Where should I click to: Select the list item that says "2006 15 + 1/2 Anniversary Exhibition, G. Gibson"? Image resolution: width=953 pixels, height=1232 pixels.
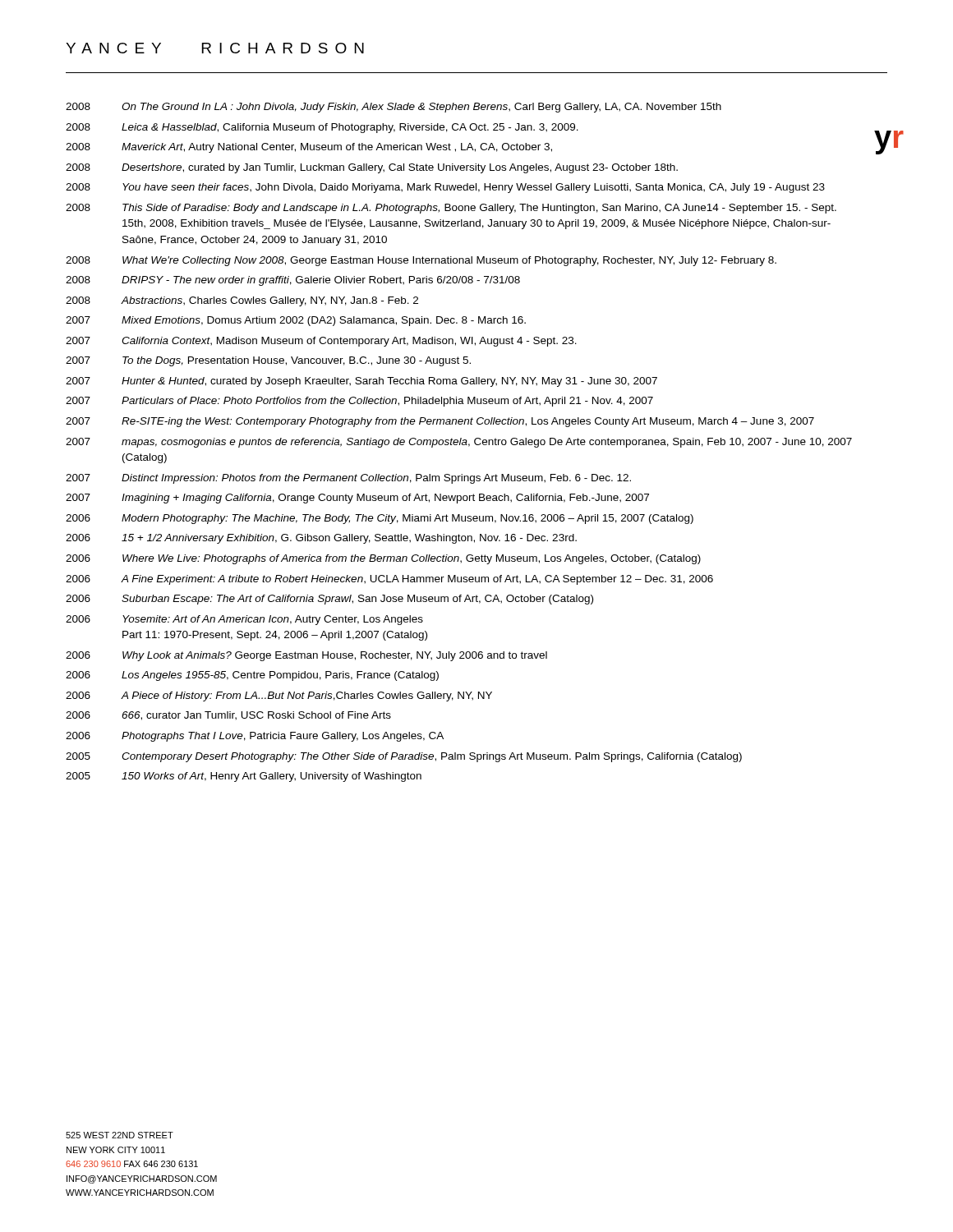click(x=322, y=538)
